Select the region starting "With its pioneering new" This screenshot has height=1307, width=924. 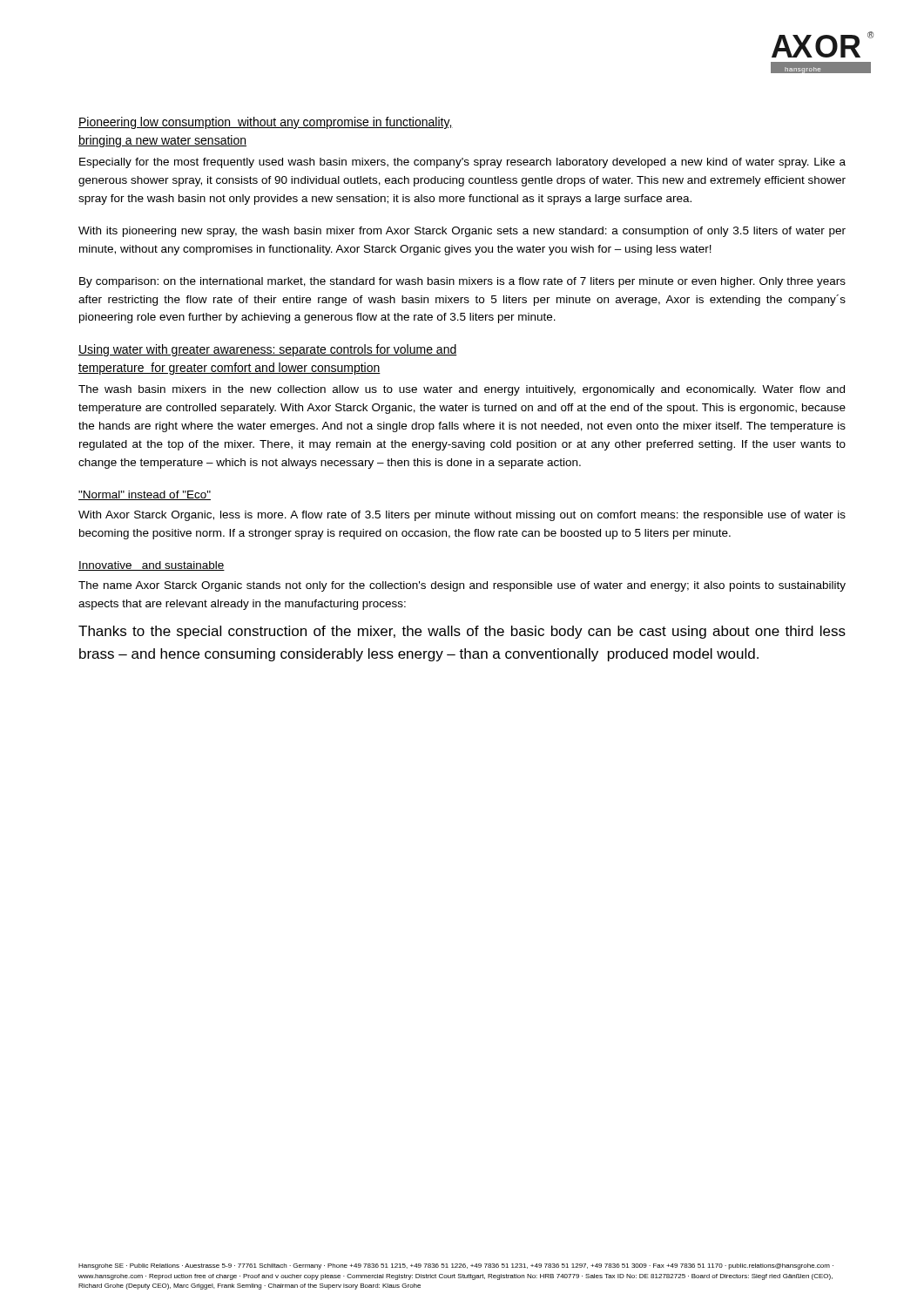[x=462, y=239]
